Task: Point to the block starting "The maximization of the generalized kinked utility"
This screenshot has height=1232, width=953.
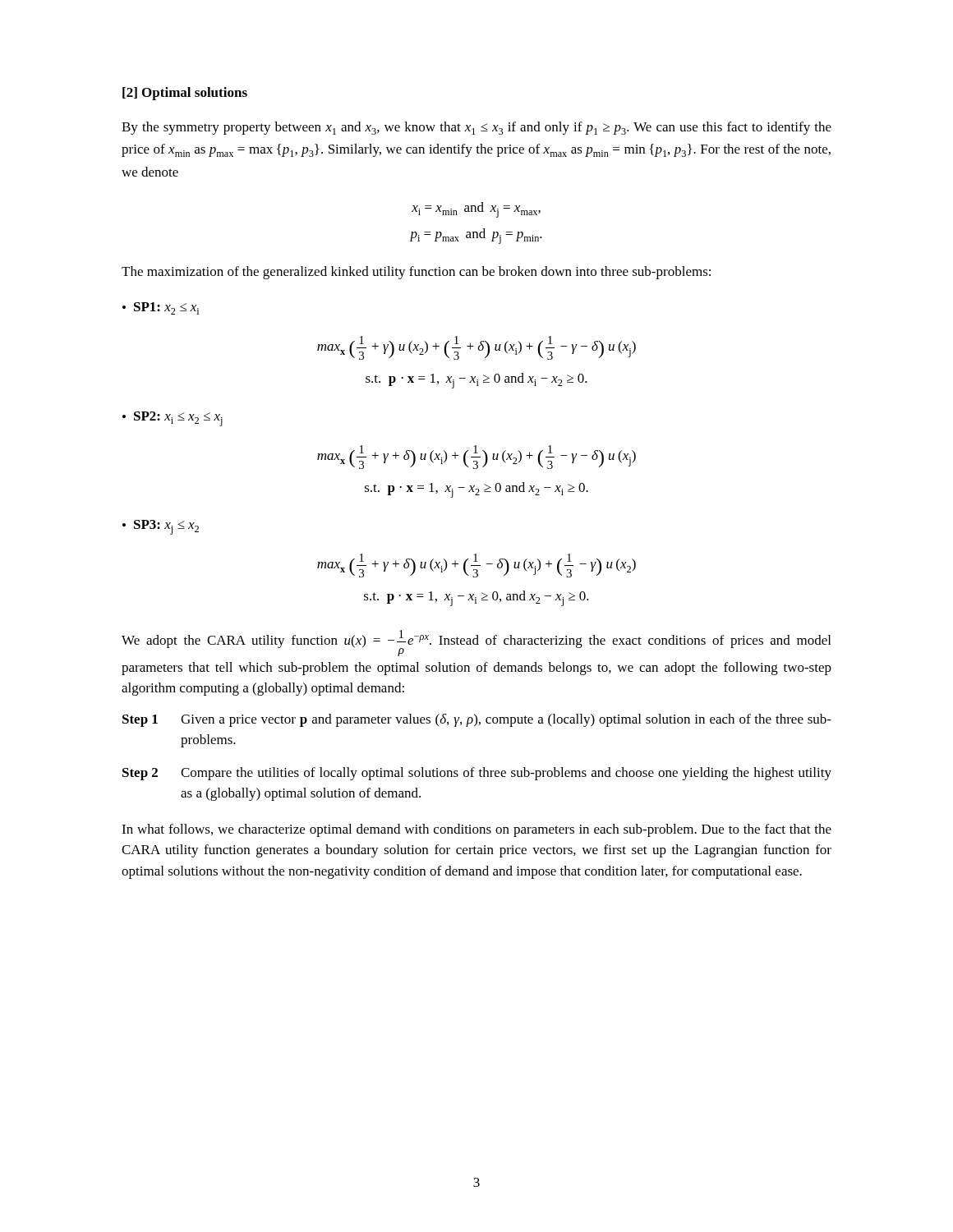Action: pyautogui.click(x=417, y=271)
